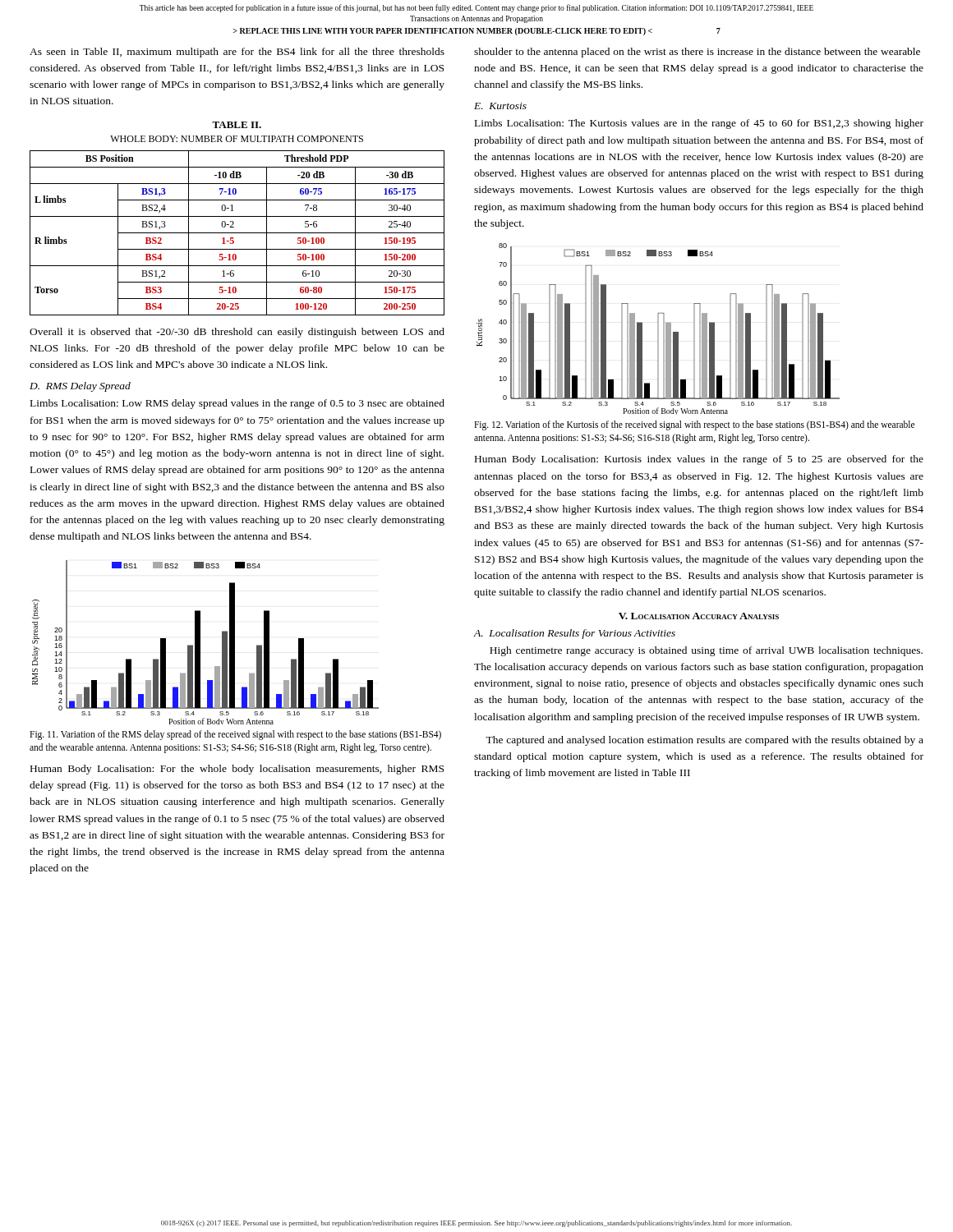This screenshot has height=1232, width=953.
Task: Select the text block that reads "Limbs Localisation: The Kurtosis"
Action: (699, 173)
